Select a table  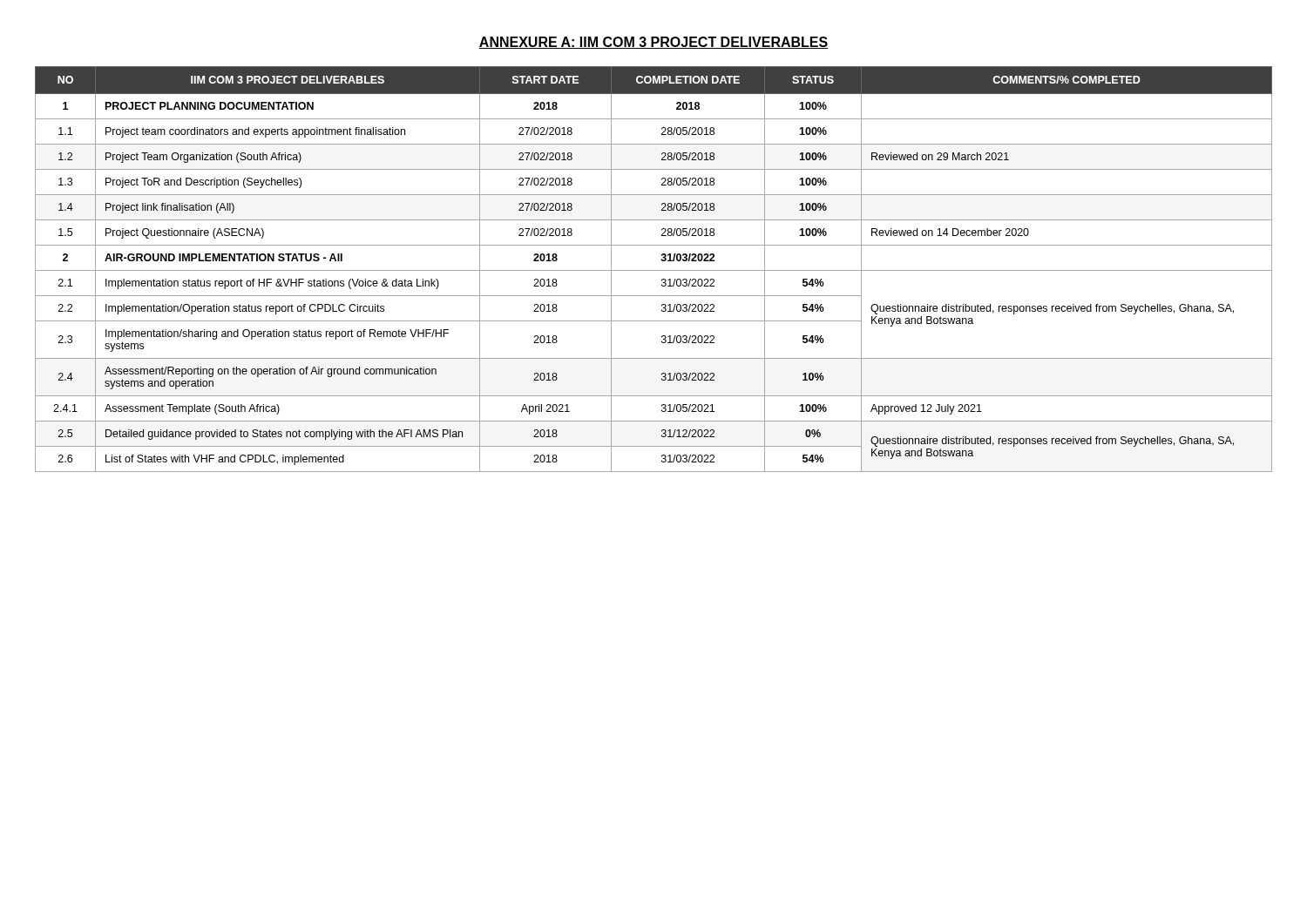654,269
